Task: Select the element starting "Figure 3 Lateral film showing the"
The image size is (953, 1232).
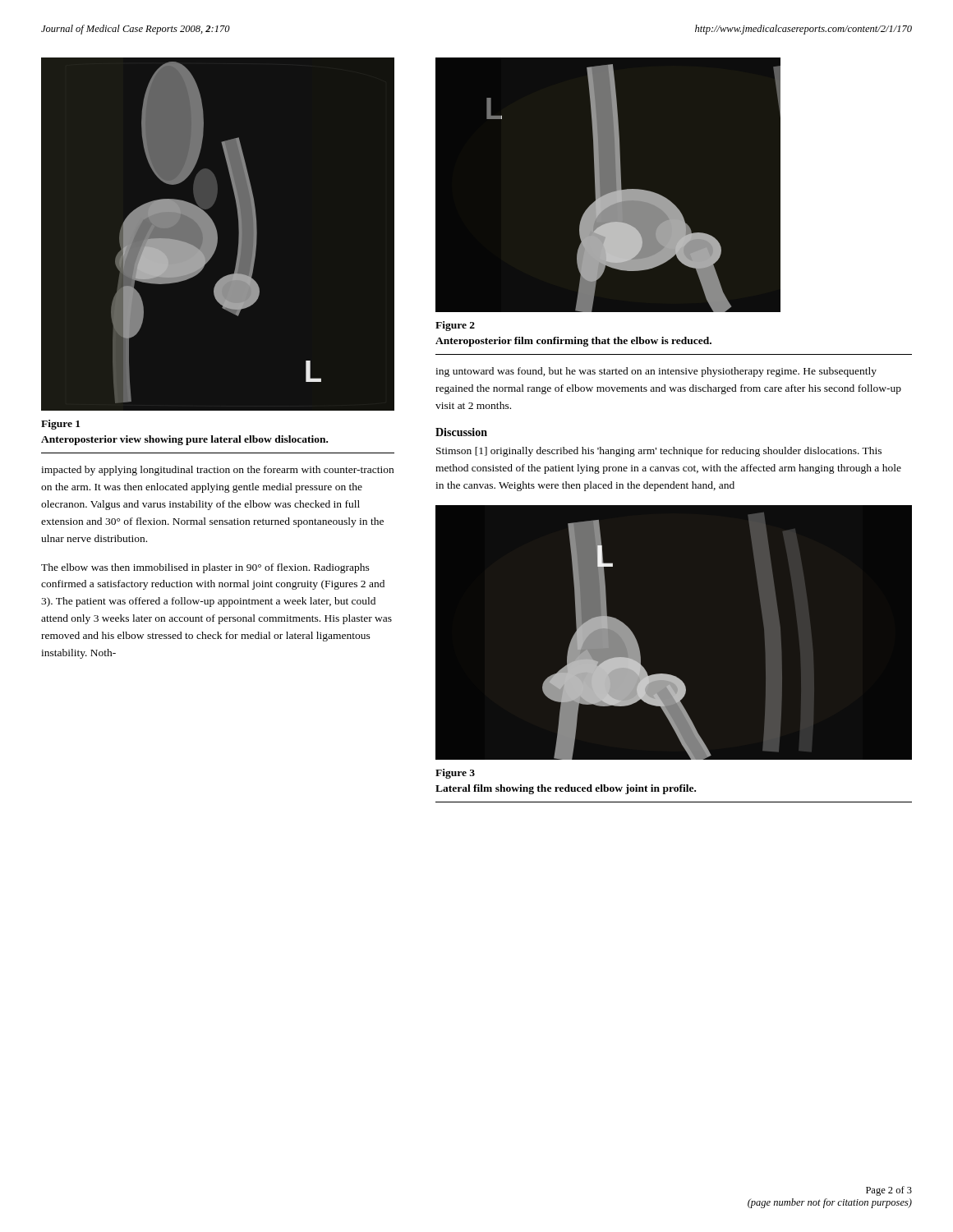Action: tap(674, 785)
